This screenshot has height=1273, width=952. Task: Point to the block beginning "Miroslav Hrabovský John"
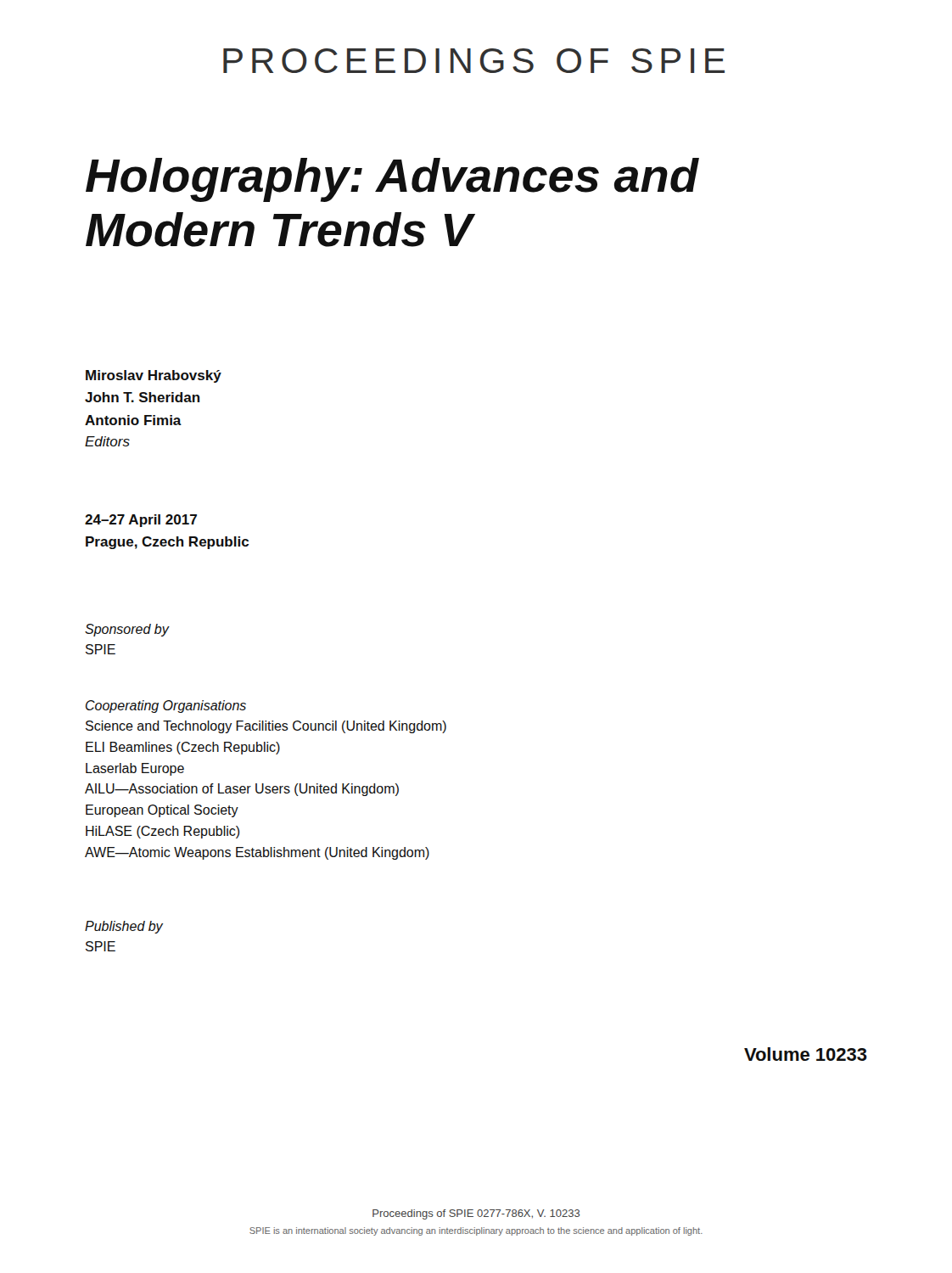(153, 408)
